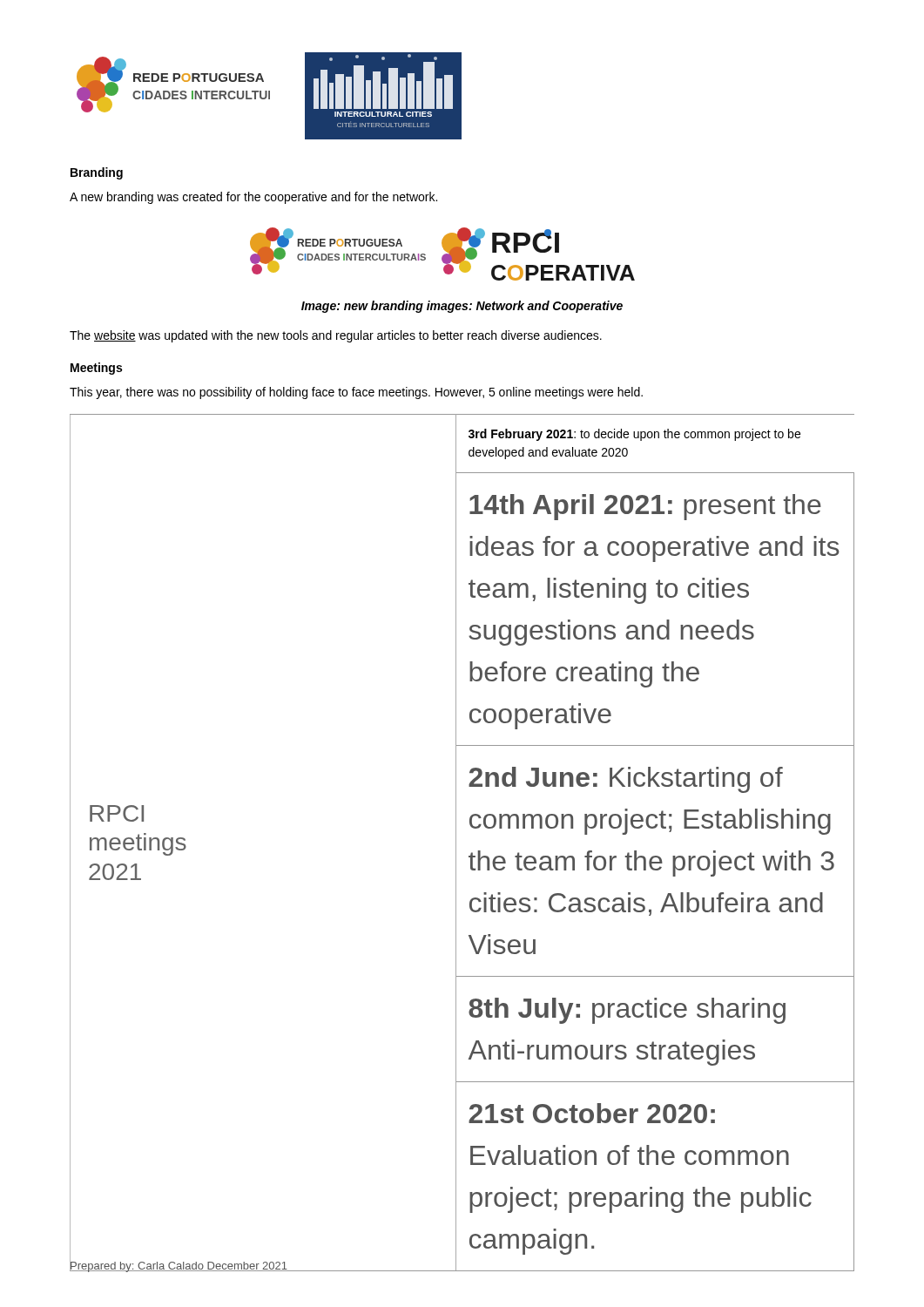Find the text block with the text "This year, there was no possibility"
Image resolution: width=924 pixels, height=1307 pixels.
(357, 392)
